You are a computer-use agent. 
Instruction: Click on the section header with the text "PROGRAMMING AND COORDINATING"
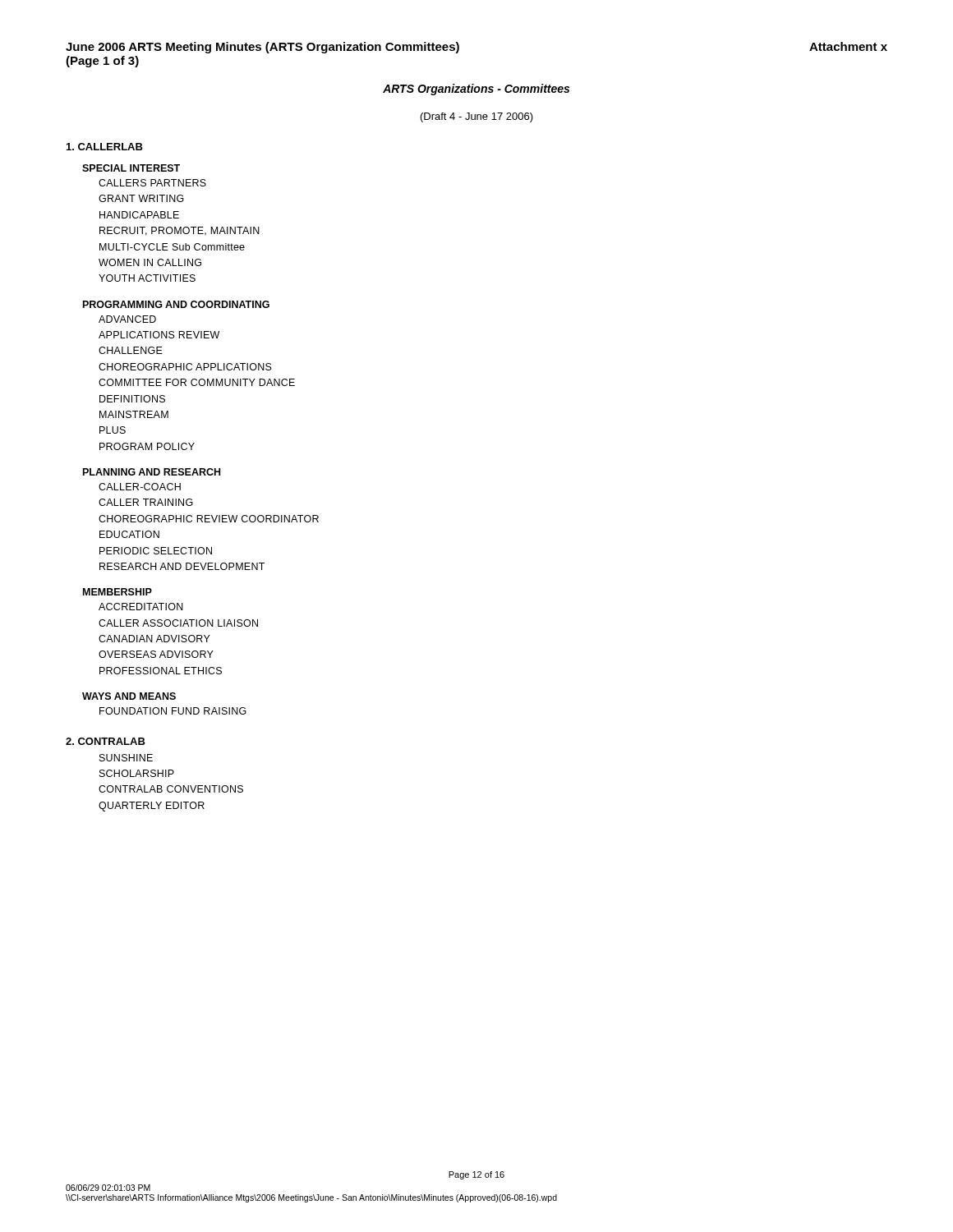pos(176,304)
